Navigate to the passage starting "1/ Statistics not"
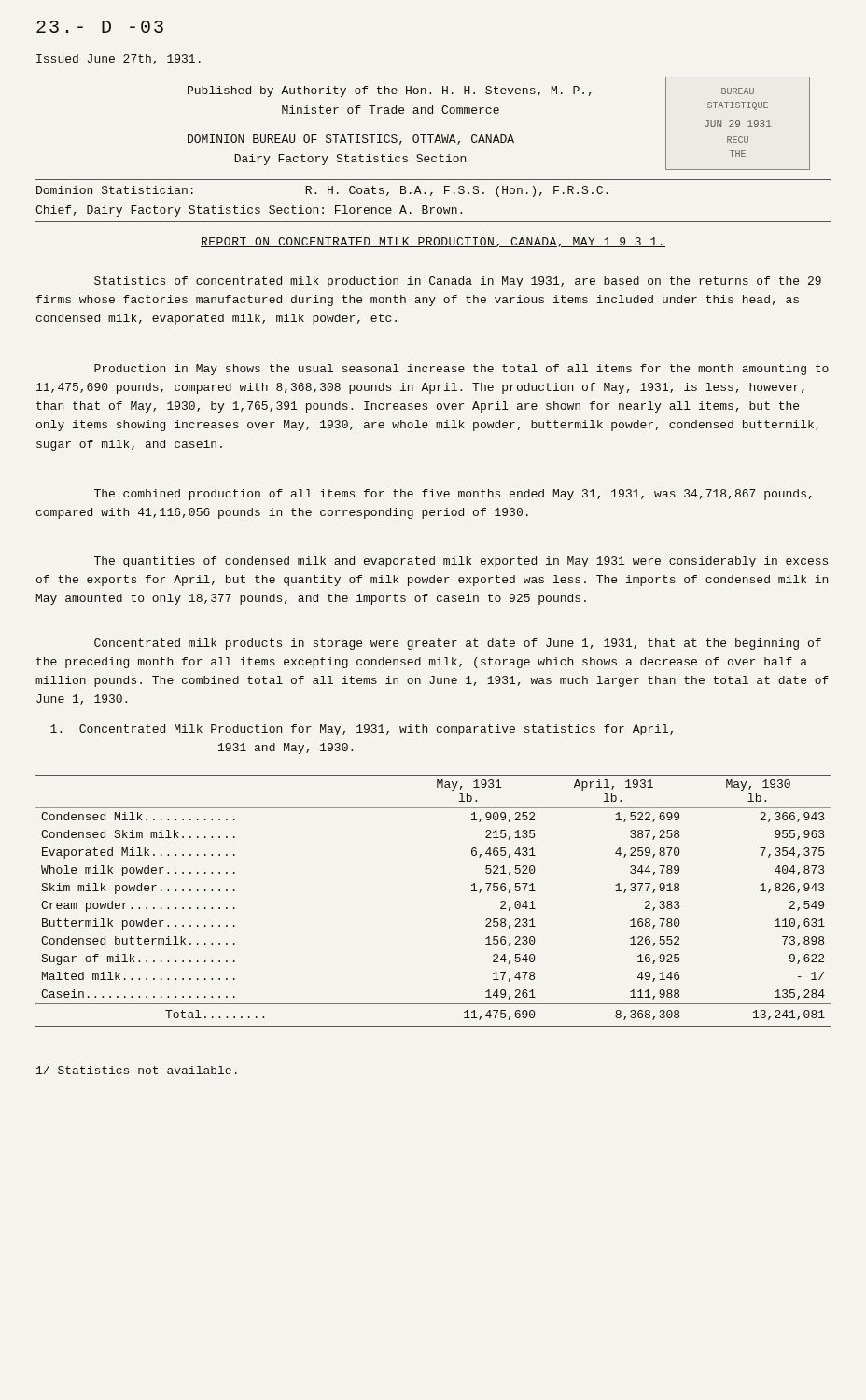The height and width of the screenshot is (1400, 866). point(137,1071)
